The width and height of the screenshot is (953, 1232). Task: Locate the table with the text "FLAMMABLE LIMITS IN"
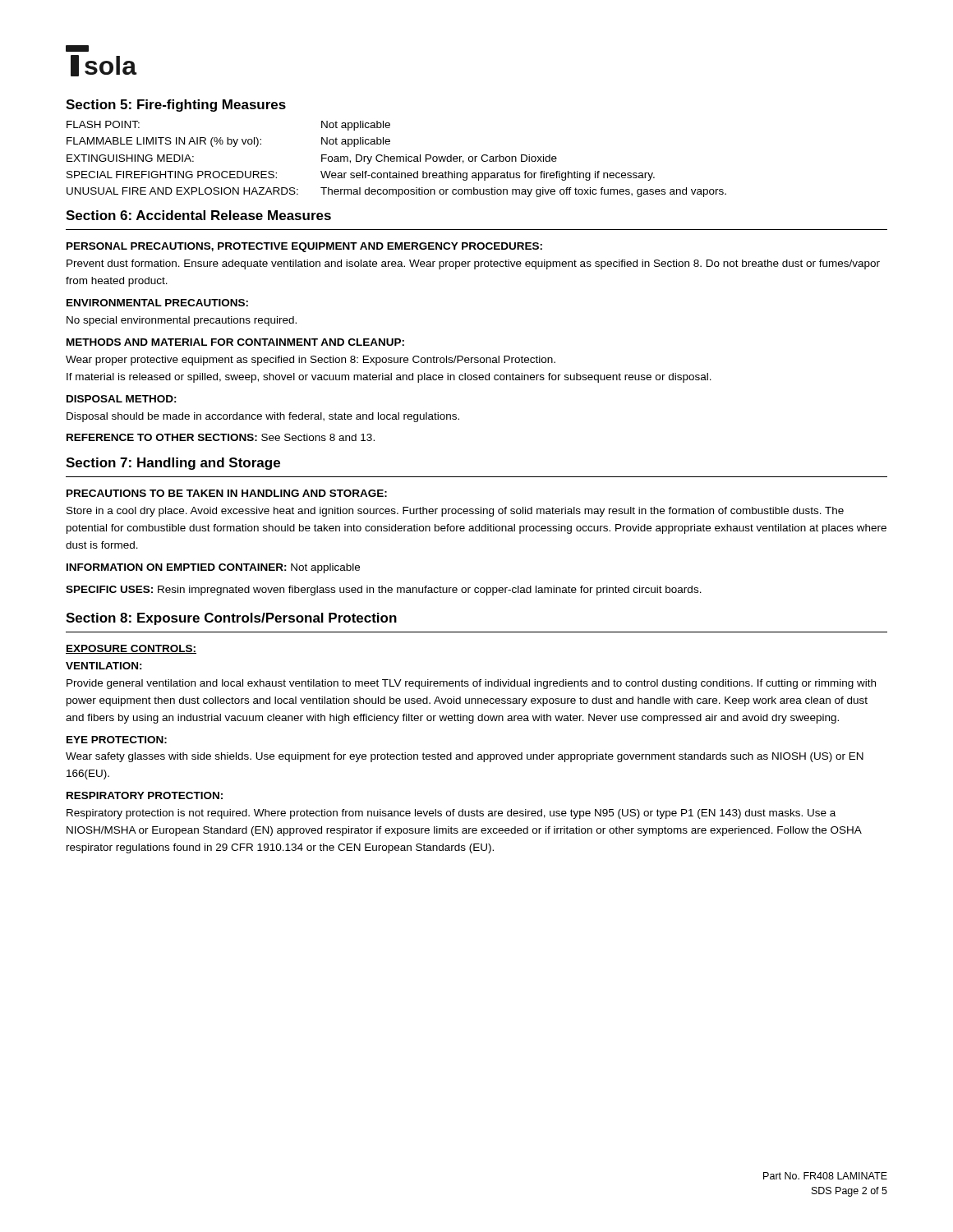coord(476,158)
